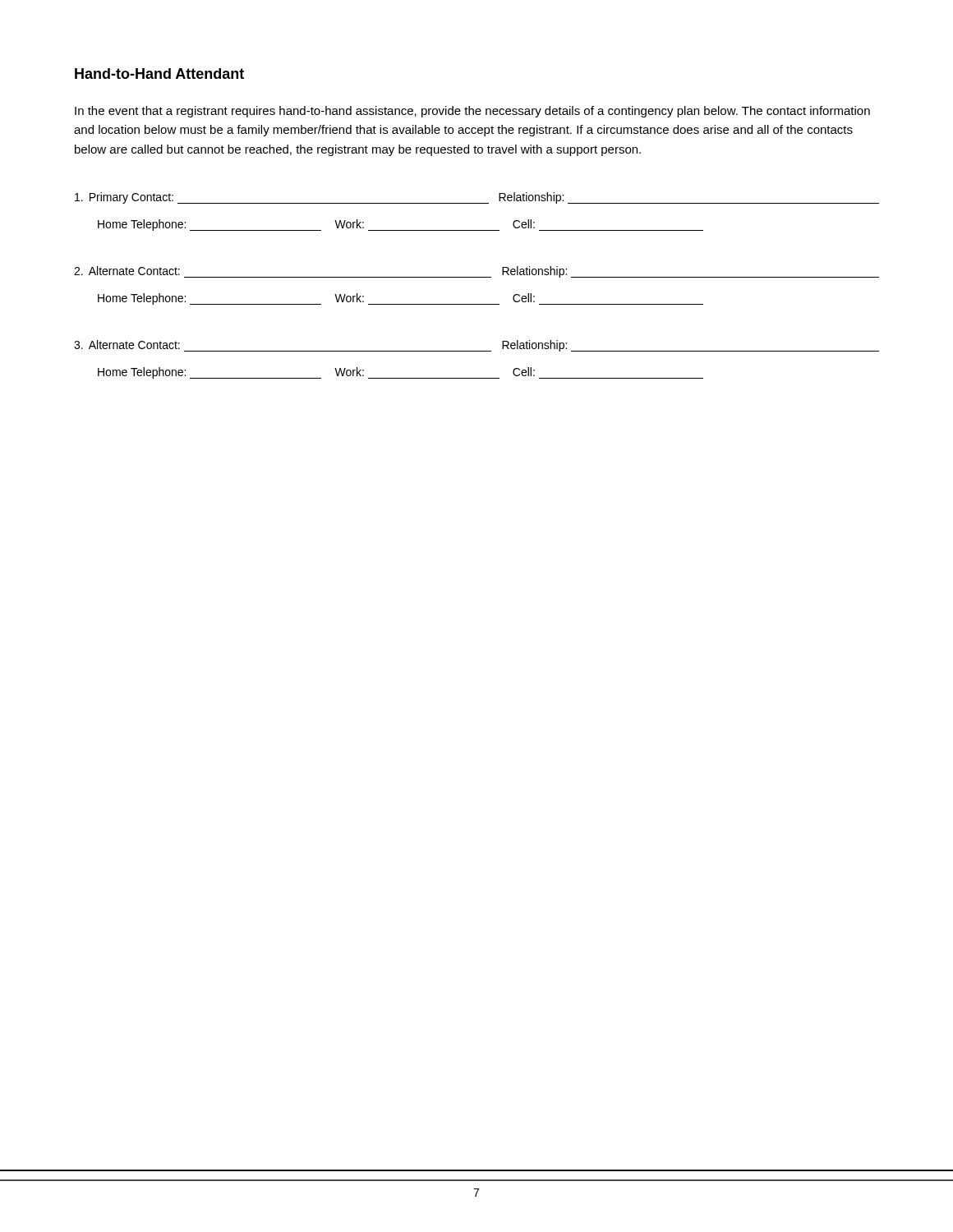Select the section header containing "Hand-to-Hand Attendant"
The image size is (953, 1232).
[159, 74]
